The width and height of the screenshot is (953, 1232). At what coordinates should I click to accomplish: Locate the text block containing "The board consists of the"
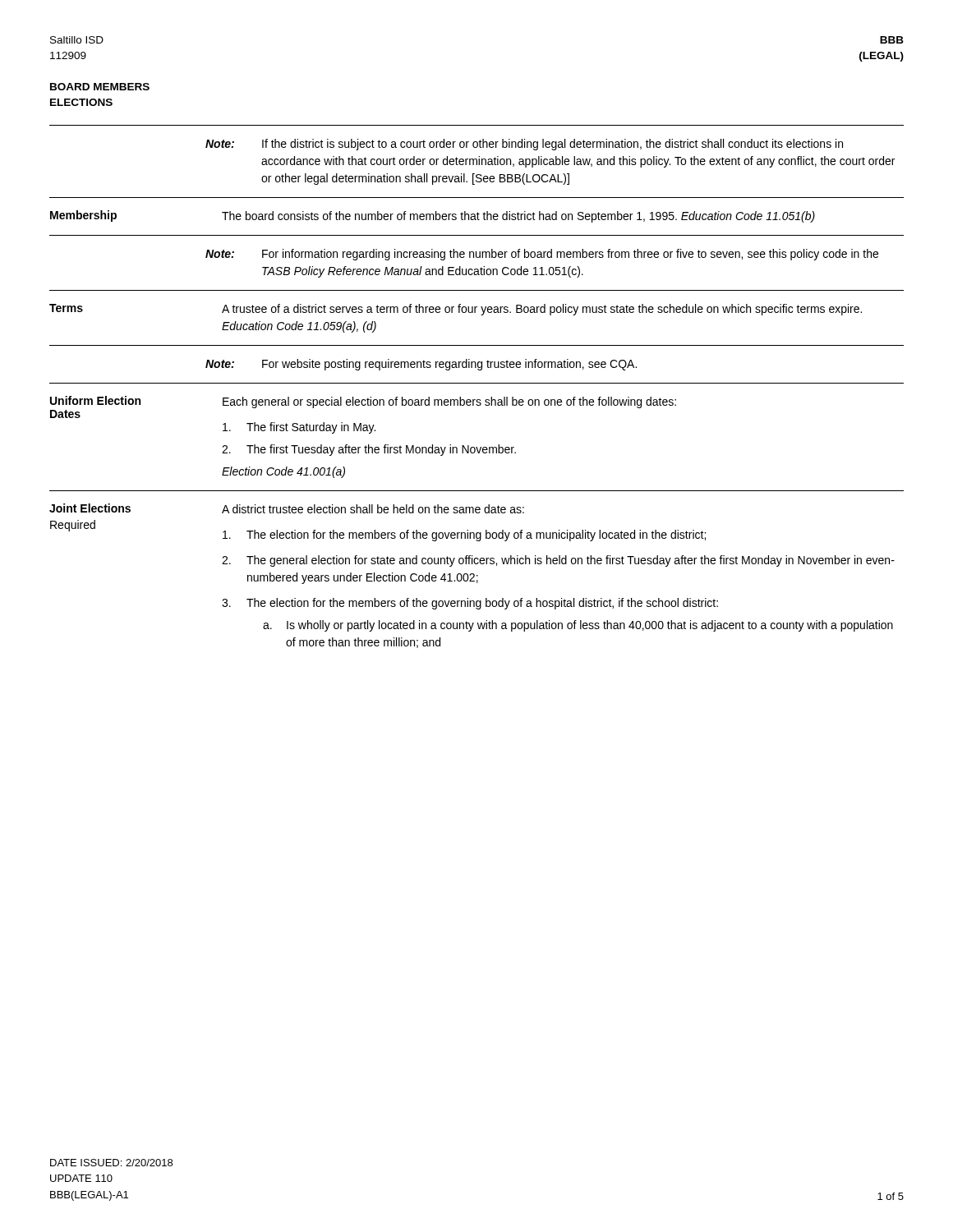518,216
